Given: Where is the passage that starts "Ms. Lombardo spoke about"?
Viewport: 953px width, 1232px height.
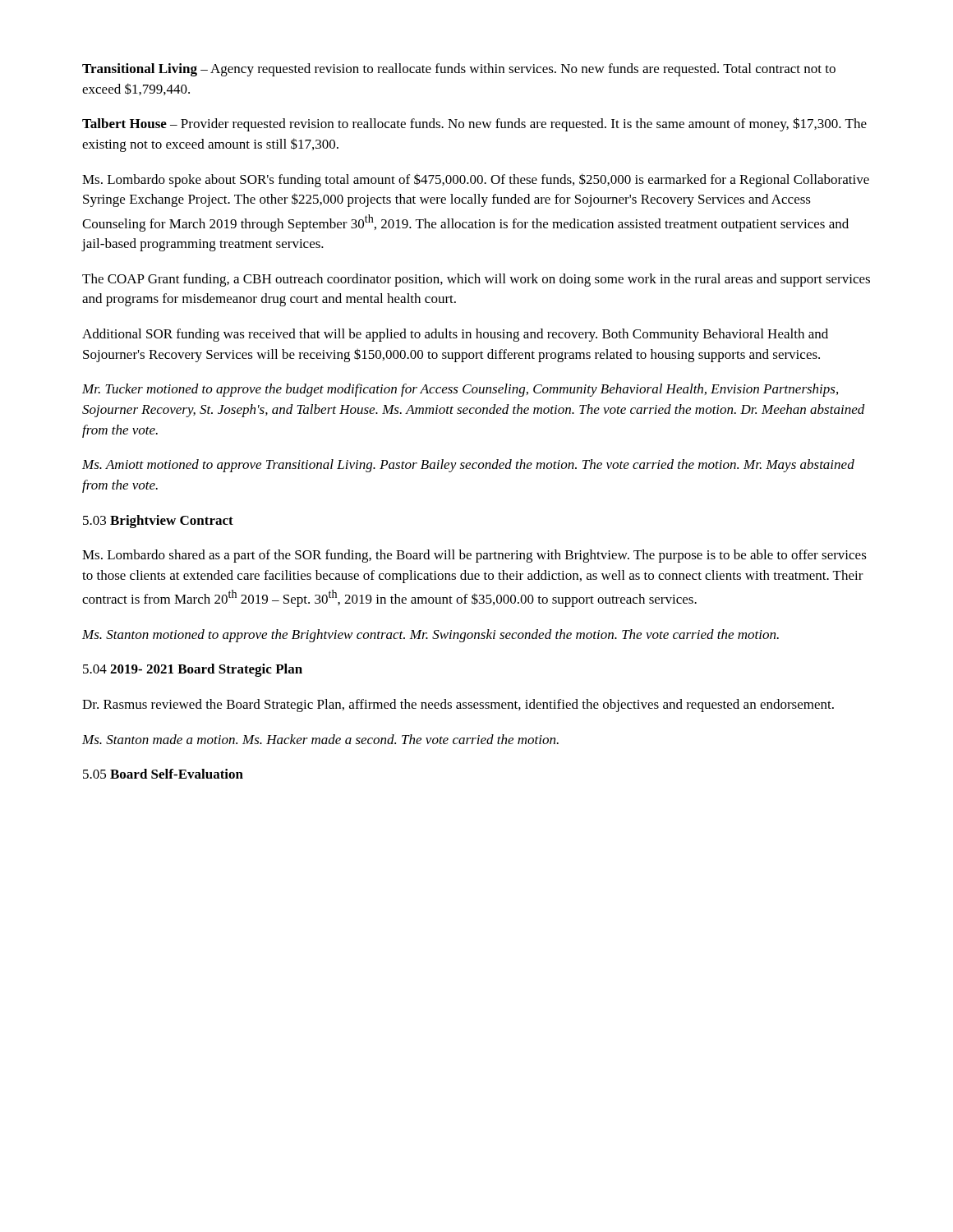Looking at the screenshot, I should point(476,211).
